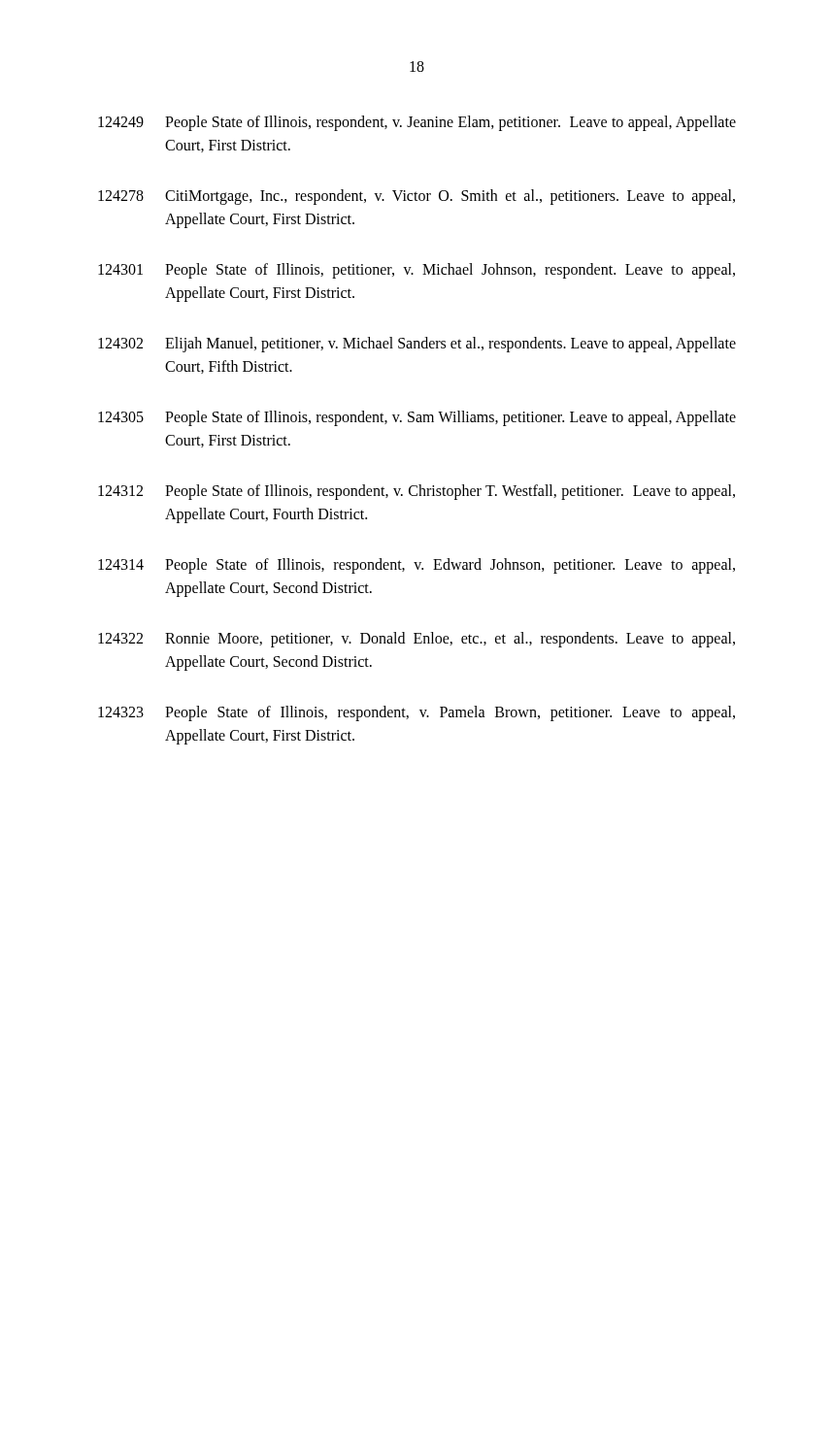Locate the list item with the text "124314 People State"

click(416, 577)
